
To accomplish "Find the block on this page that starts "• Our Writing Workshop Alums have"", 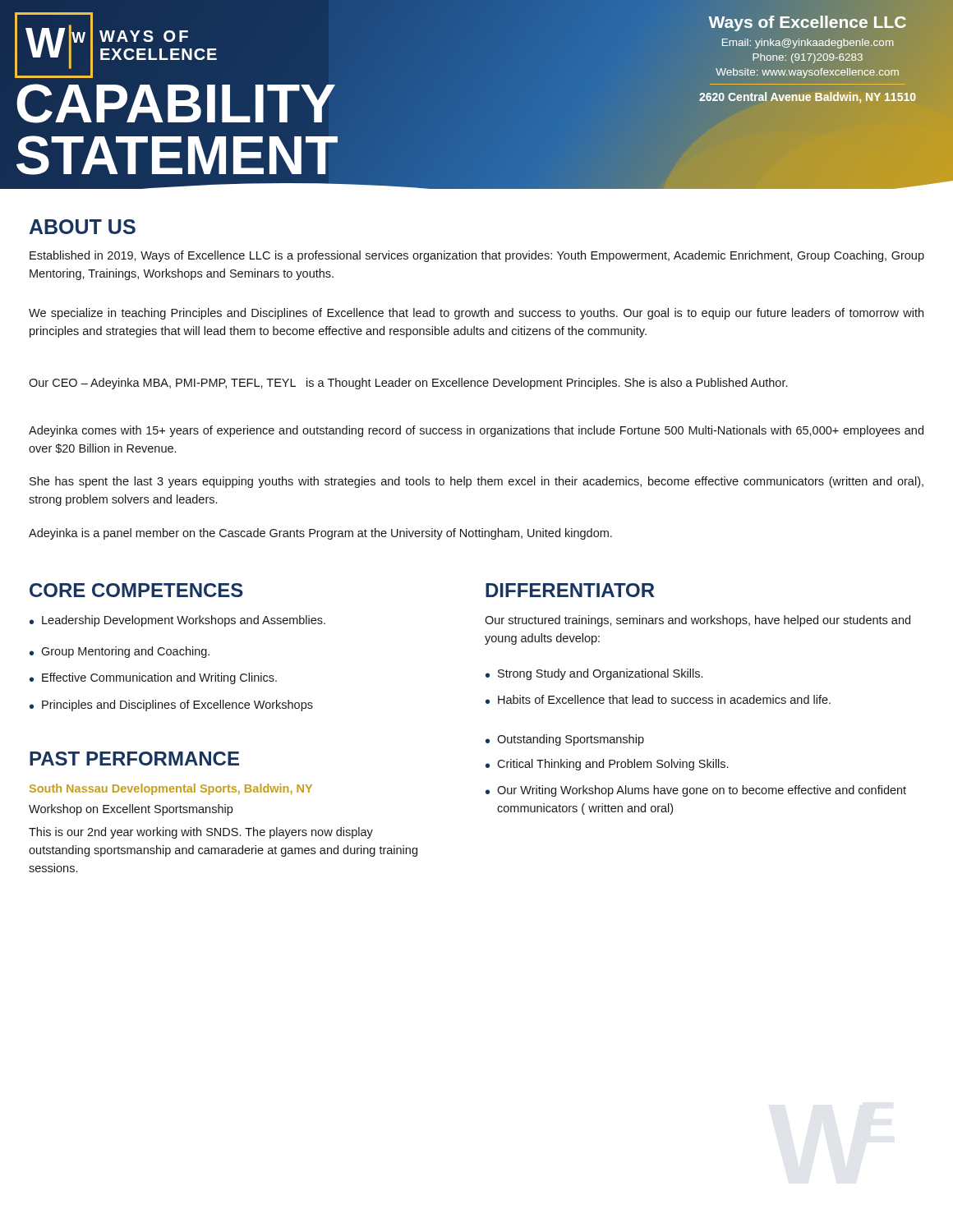I will coord(702,800).
